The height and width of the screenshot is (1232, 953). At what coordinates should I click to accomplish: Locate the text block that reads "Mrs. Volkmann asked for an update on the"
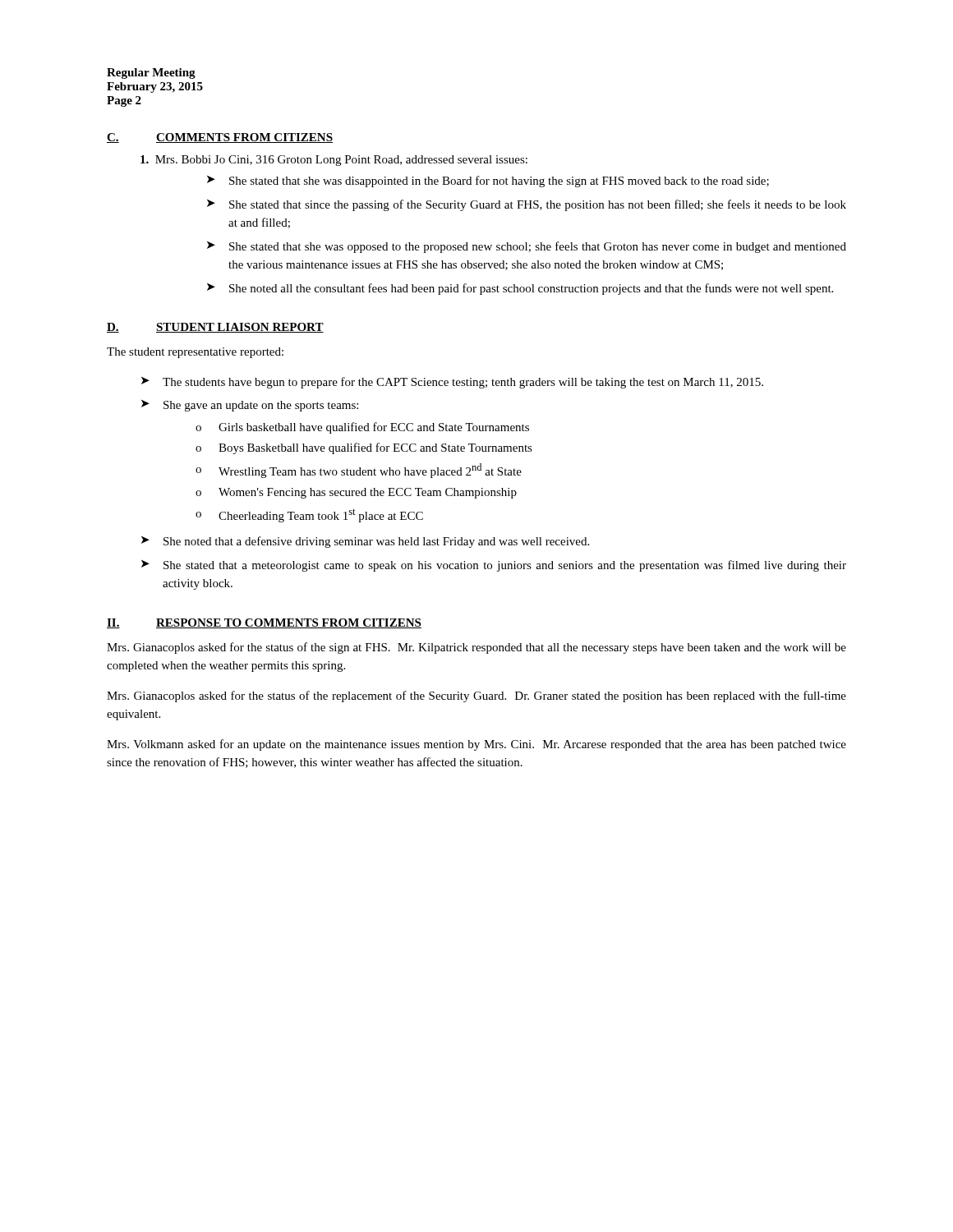[476, 753]
